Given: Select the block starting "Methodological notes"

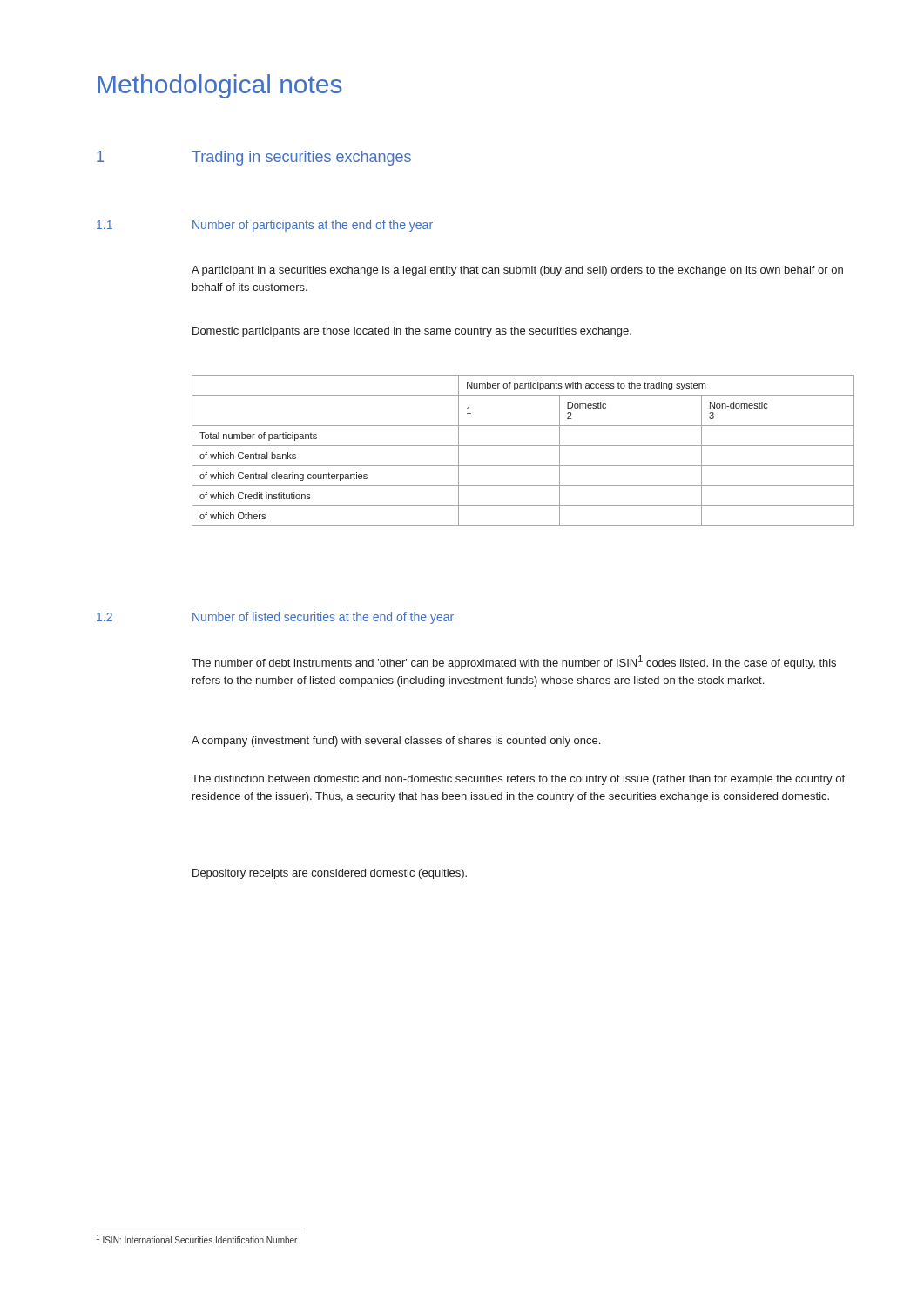Looking at the screenshot, I should (x=219, y=84).
